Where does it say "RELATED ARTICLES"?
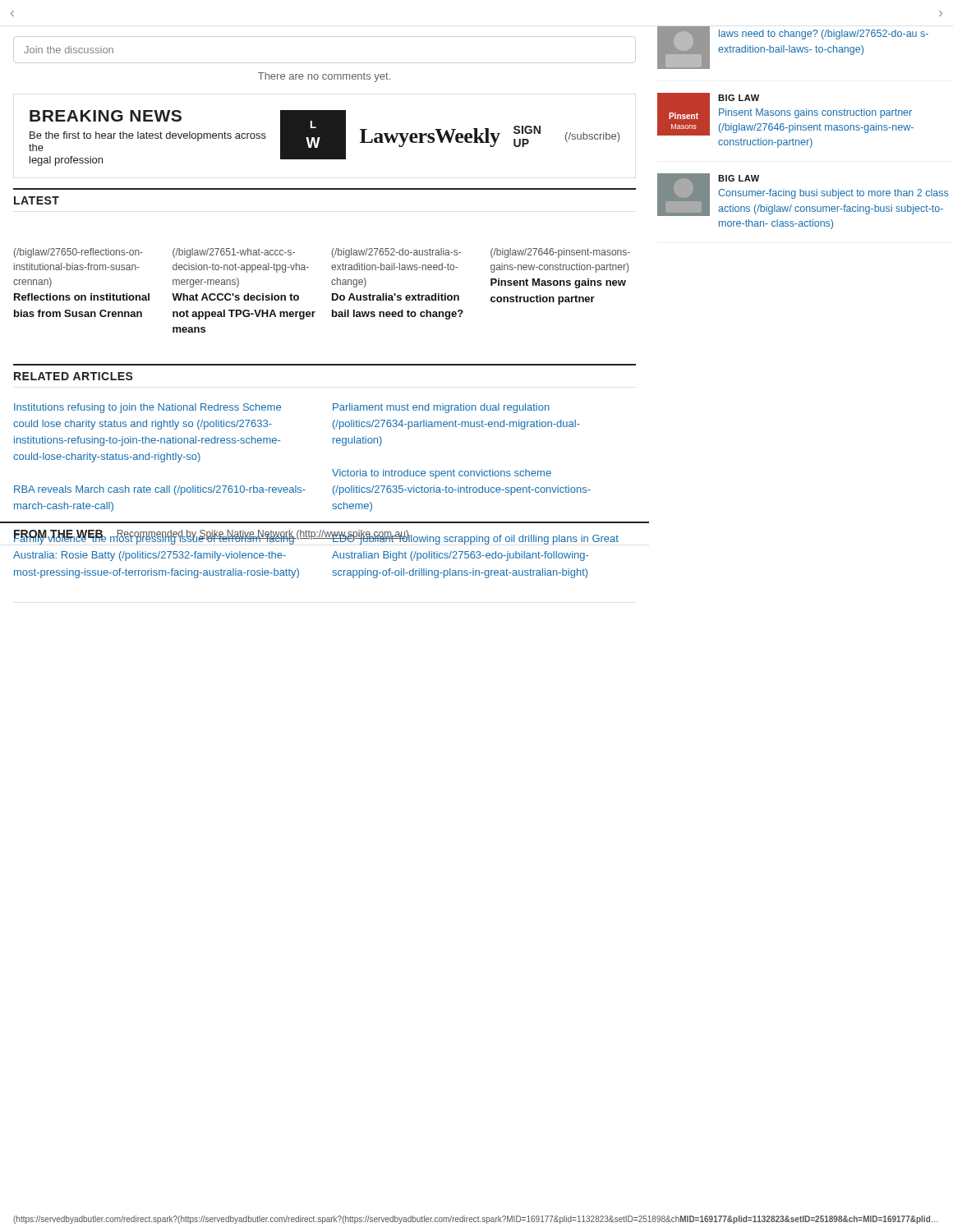The width and height of the screenshot is (953, 1232). pos(73,376)
